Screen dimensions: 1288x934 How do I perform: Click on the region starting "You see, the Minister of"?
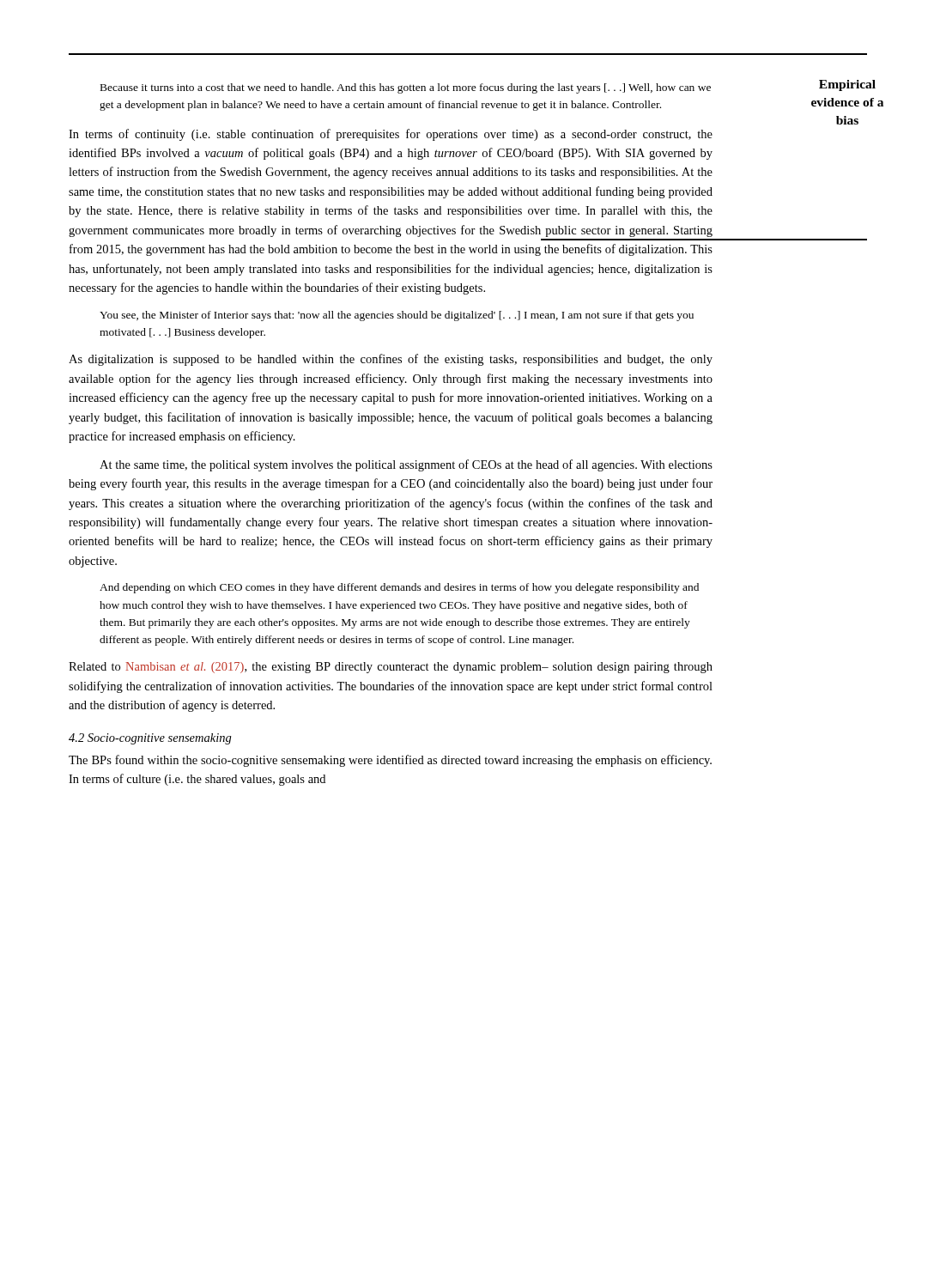tap(397, 323)
